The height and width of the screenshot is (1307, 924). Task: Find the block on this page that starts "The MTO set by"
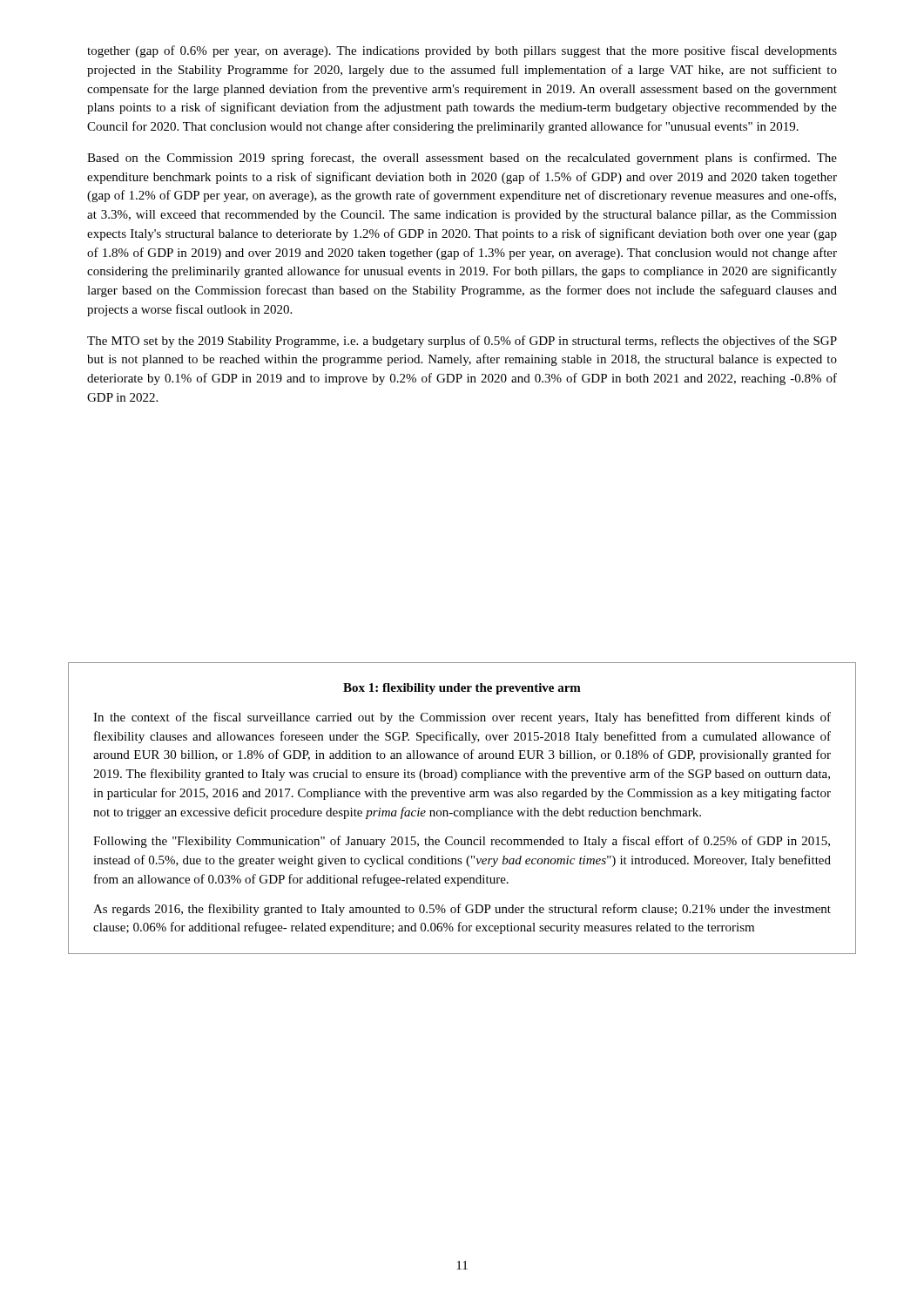coord(462,369)
